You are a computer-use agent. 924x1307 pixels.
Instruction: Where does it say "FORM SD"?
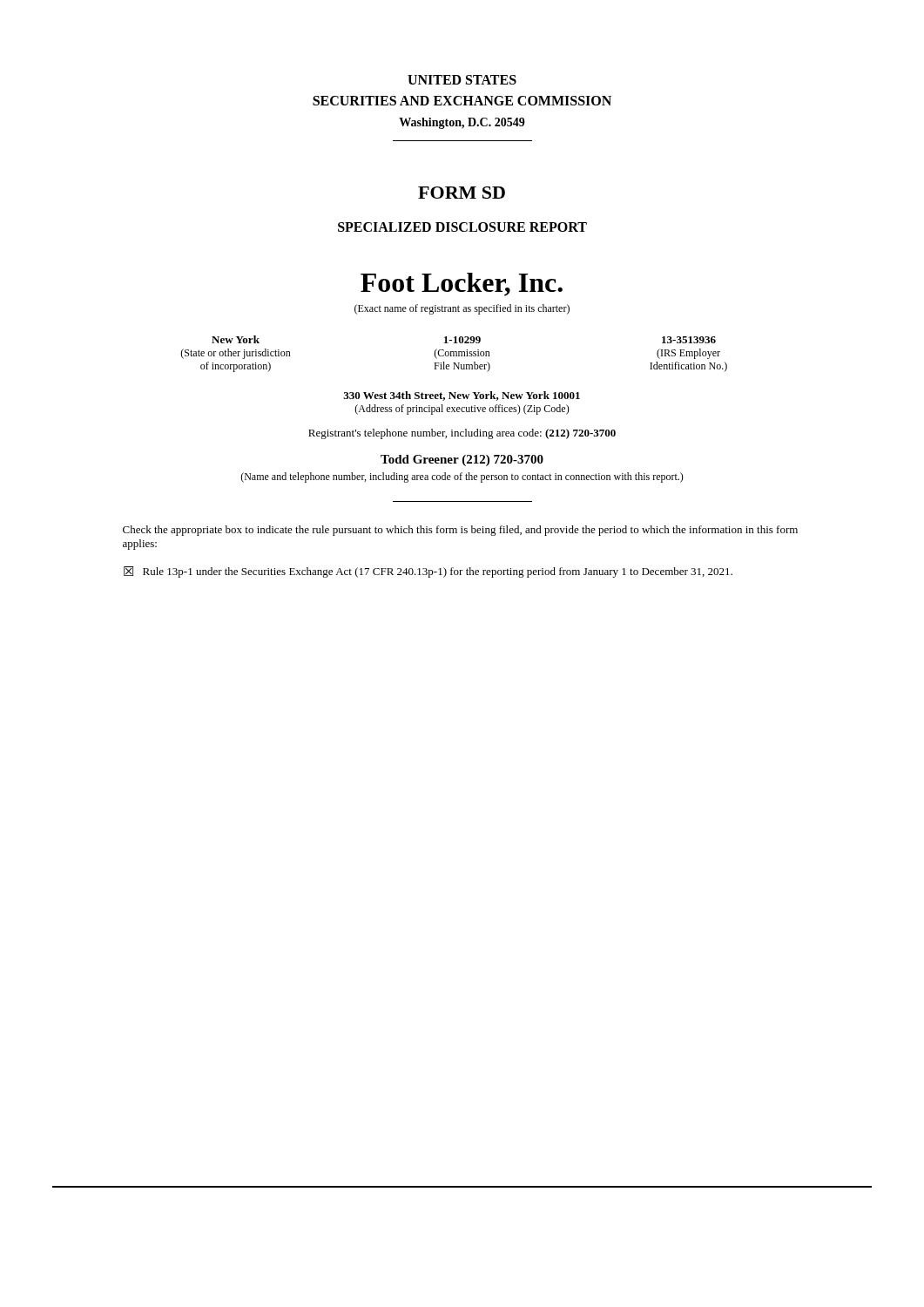(x=462, y=193)
